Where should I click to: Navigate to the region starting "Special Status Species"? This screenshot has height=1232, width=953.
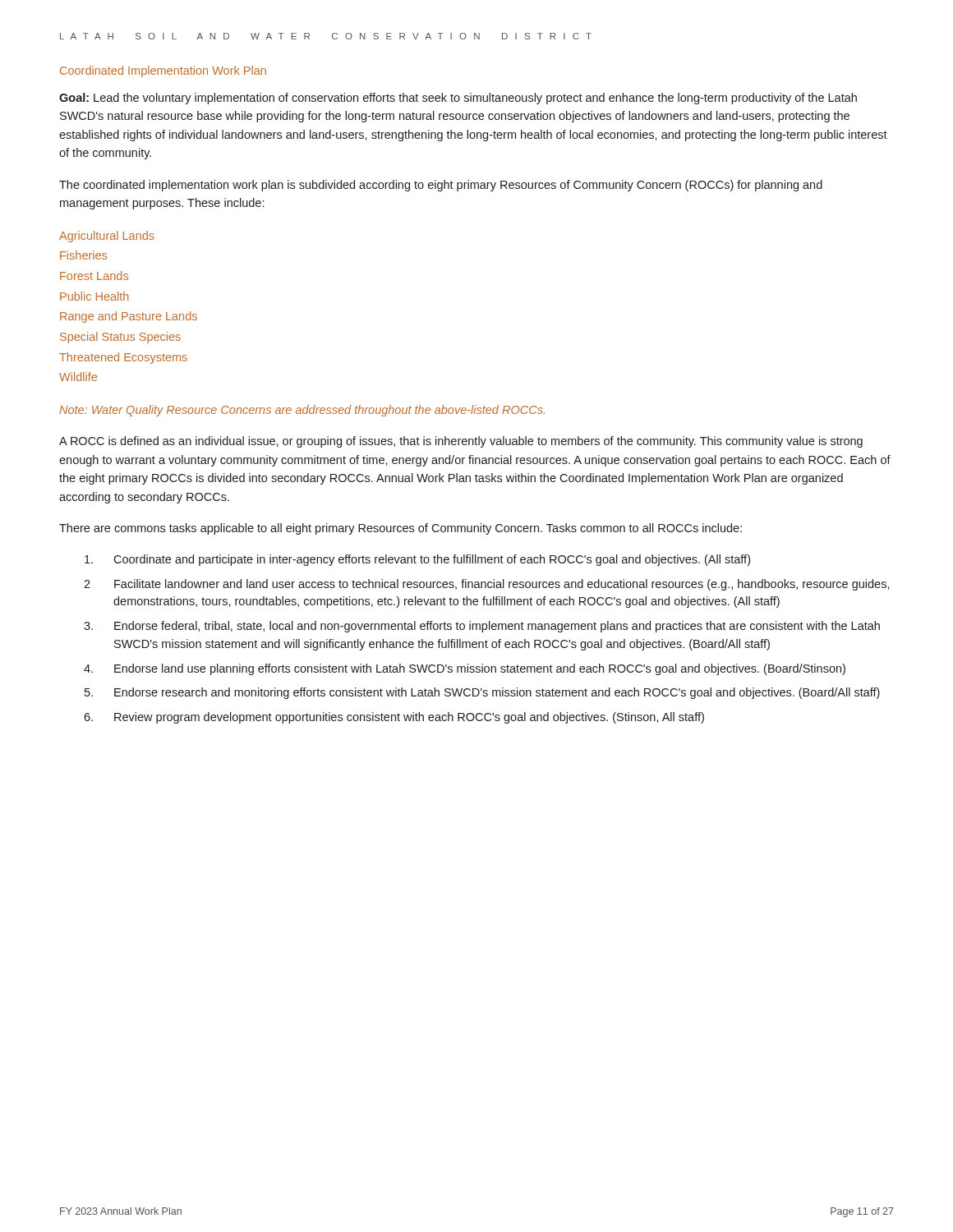tap(120, 337)
